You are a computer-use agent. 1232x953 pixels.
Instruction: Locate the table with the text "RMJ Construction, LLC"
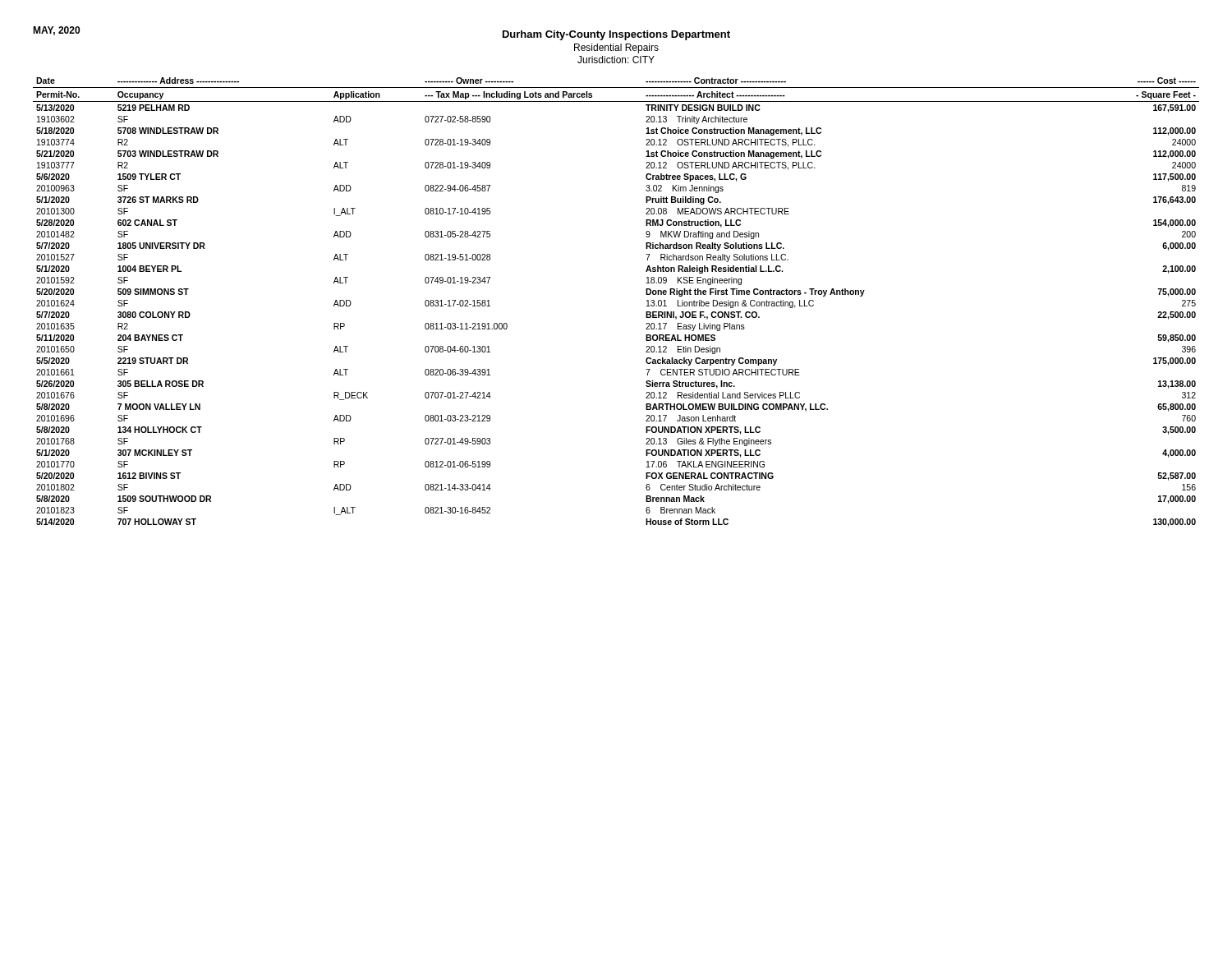coord(616,301)
